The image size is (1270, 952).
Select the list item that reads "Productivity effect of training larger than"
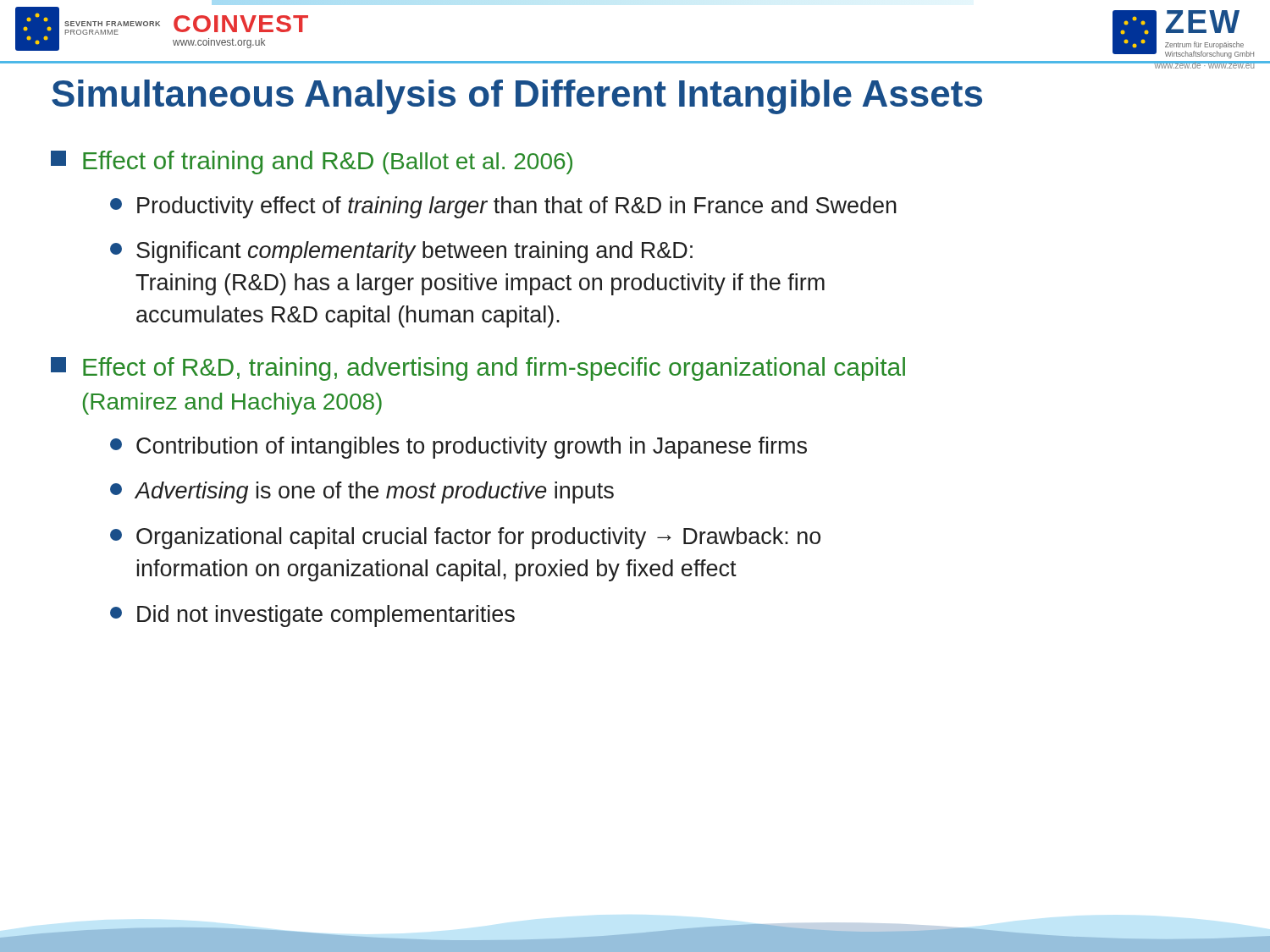coord(504,206)
